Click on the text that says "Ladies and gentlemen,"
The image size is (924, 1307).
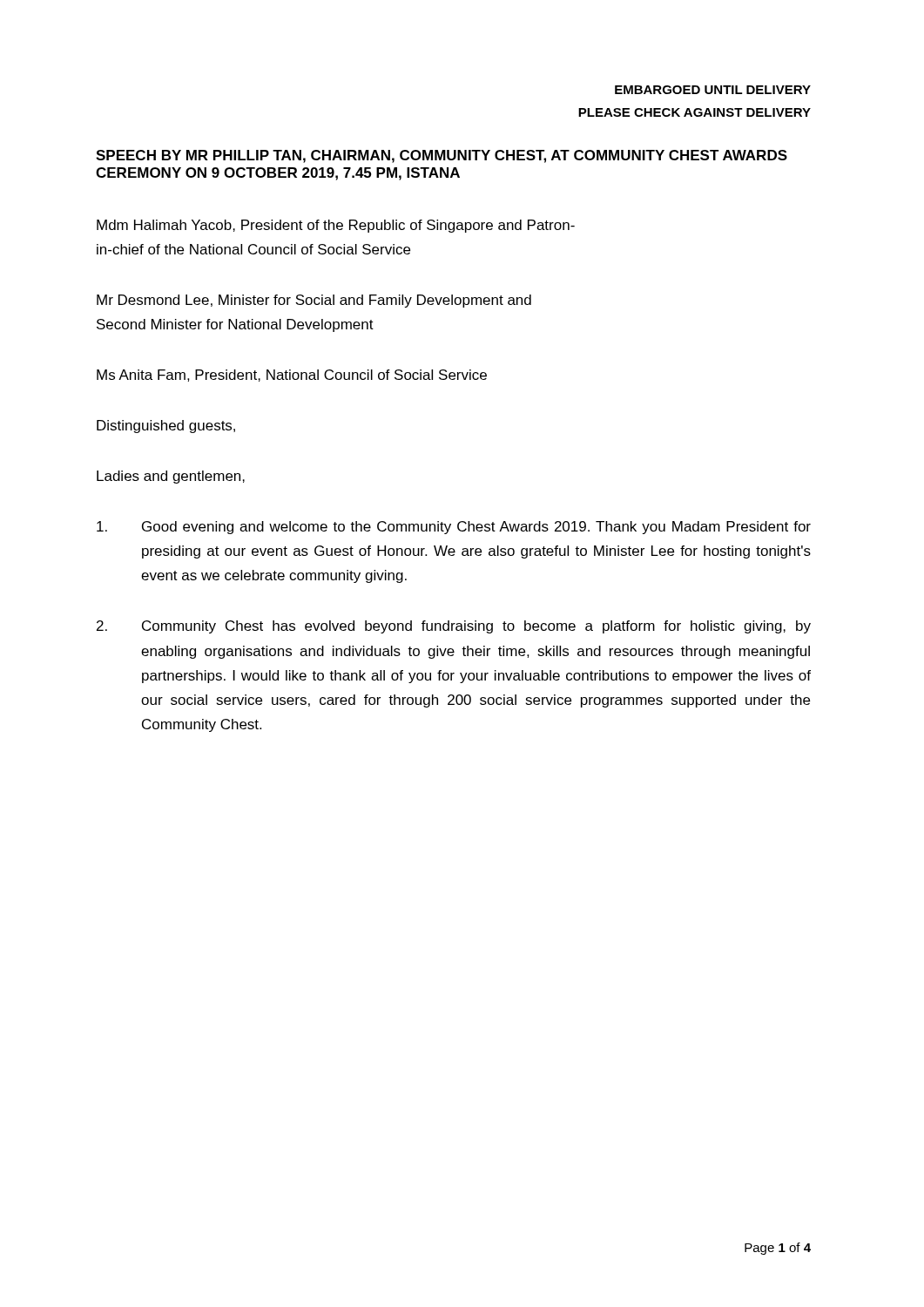171,476
